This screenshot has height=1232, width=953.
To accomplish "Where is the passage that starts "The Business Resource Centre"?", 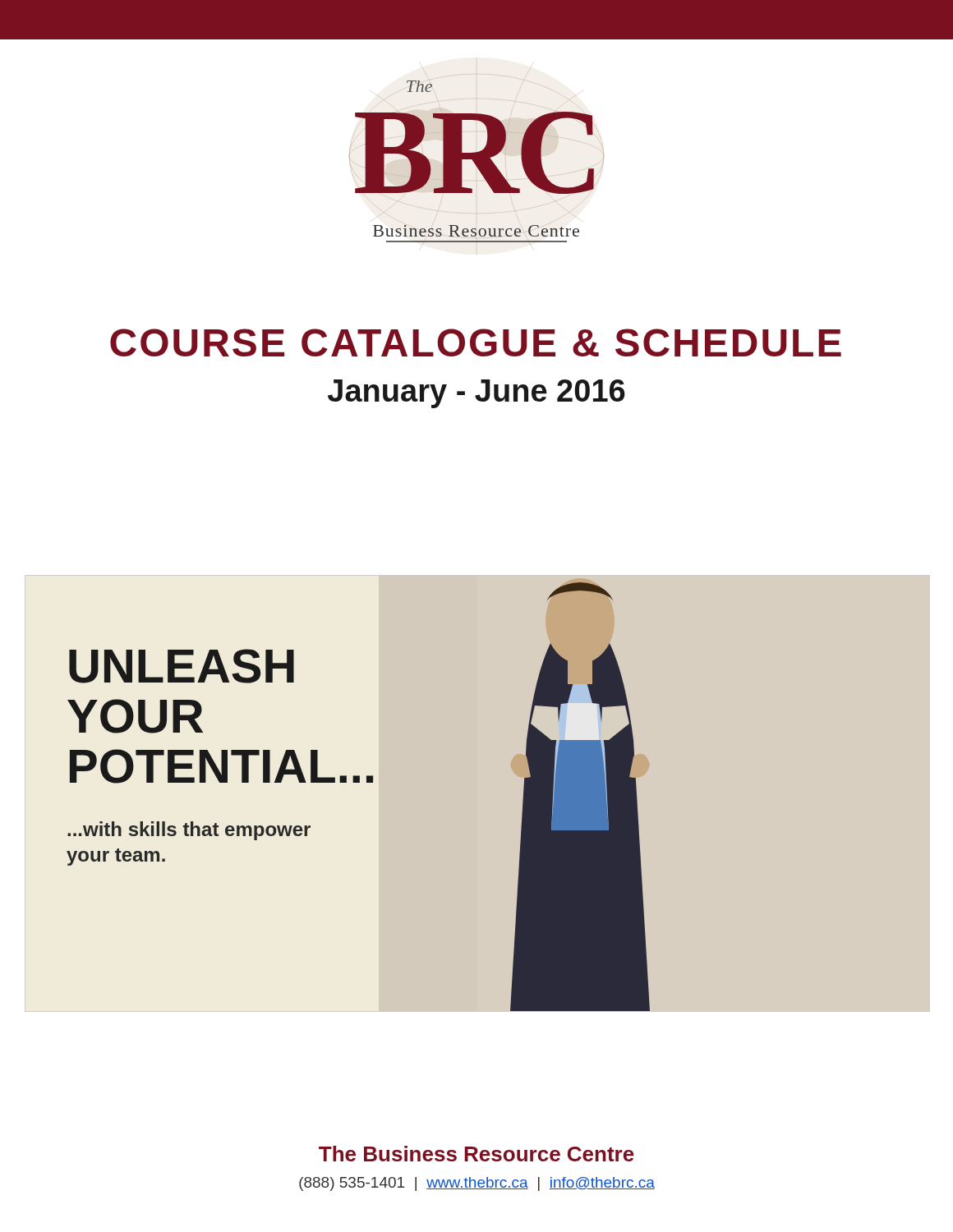I will (476, 1167).
